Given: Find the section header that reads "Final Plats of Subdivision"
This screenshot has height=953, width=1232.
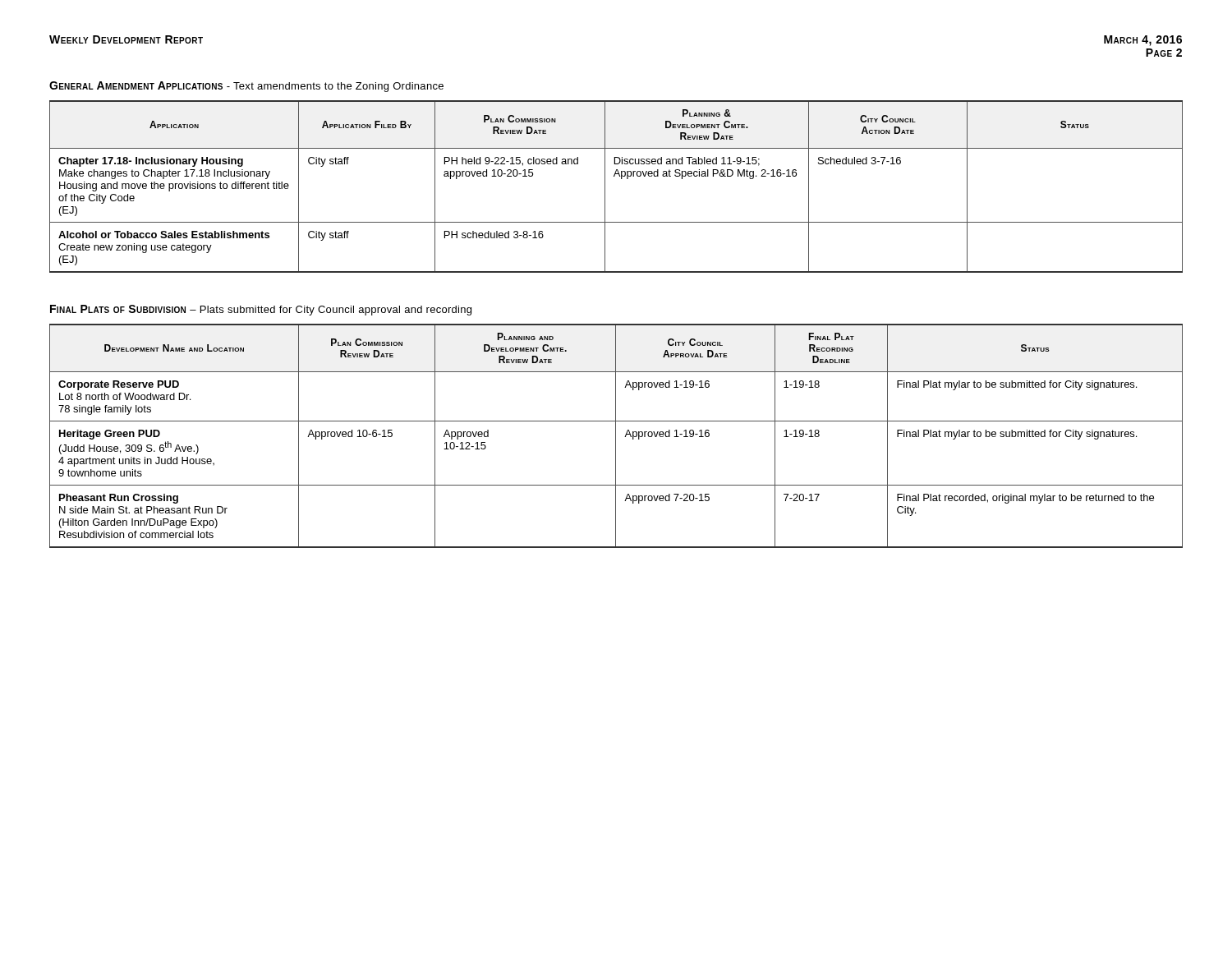Looking at the screenshot, I should click(261, 309).
